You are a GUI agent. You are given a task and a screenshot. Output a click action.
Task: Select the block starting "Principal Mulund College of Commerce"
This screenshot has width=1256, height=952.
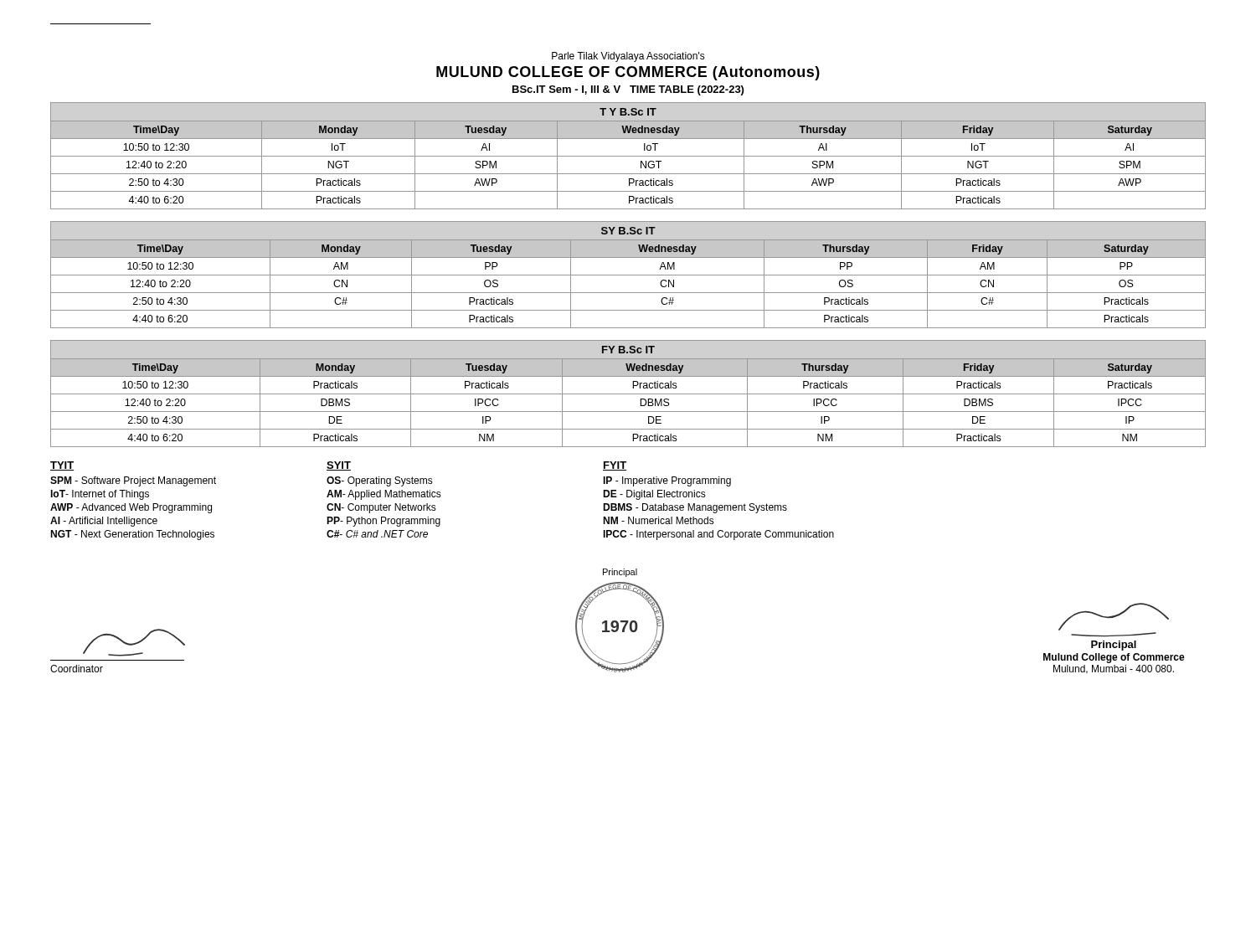coord(1114,636)
